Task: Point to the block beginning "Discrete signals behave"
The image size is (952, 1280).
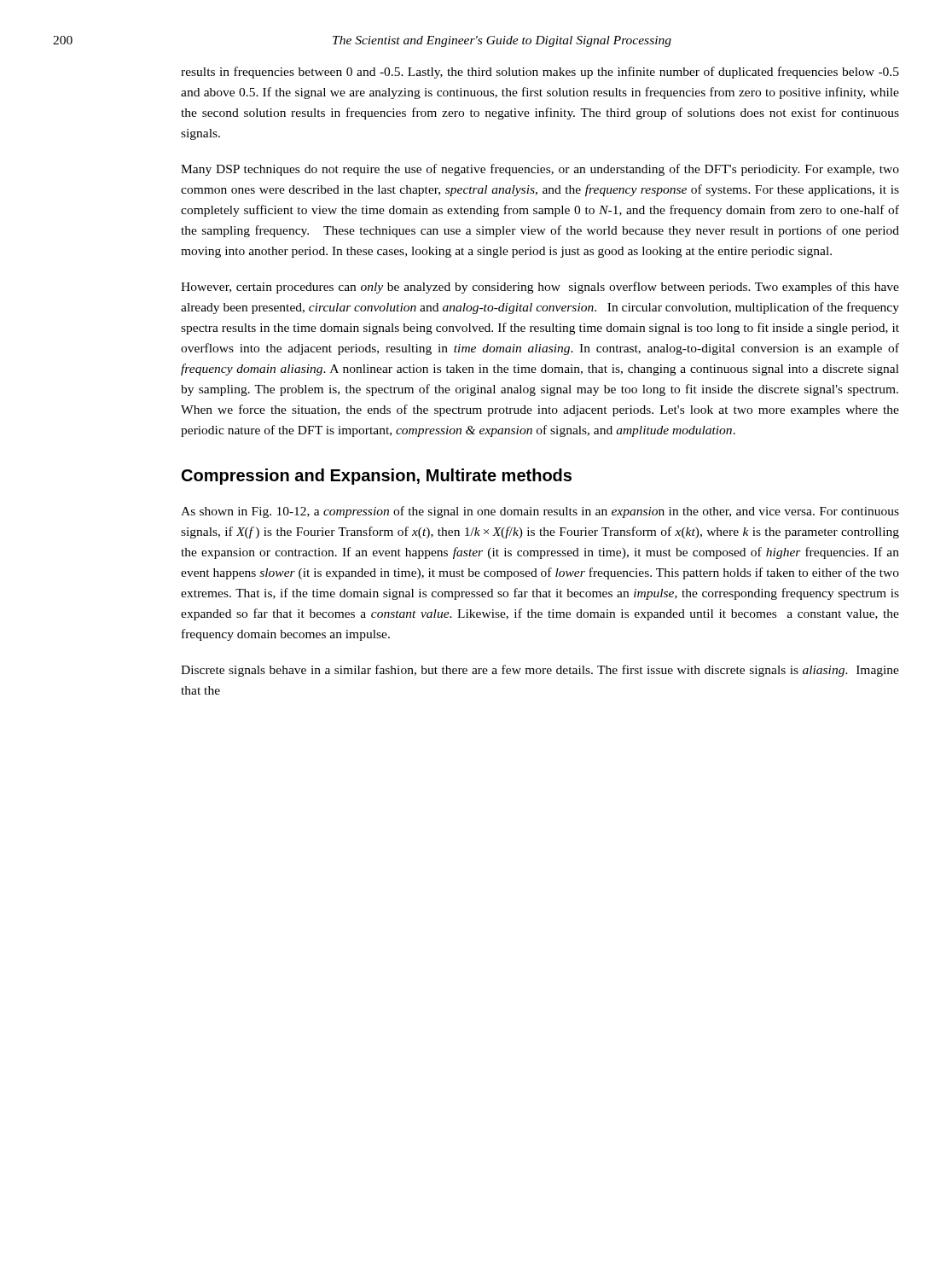Action: click(x=540, y=680)
